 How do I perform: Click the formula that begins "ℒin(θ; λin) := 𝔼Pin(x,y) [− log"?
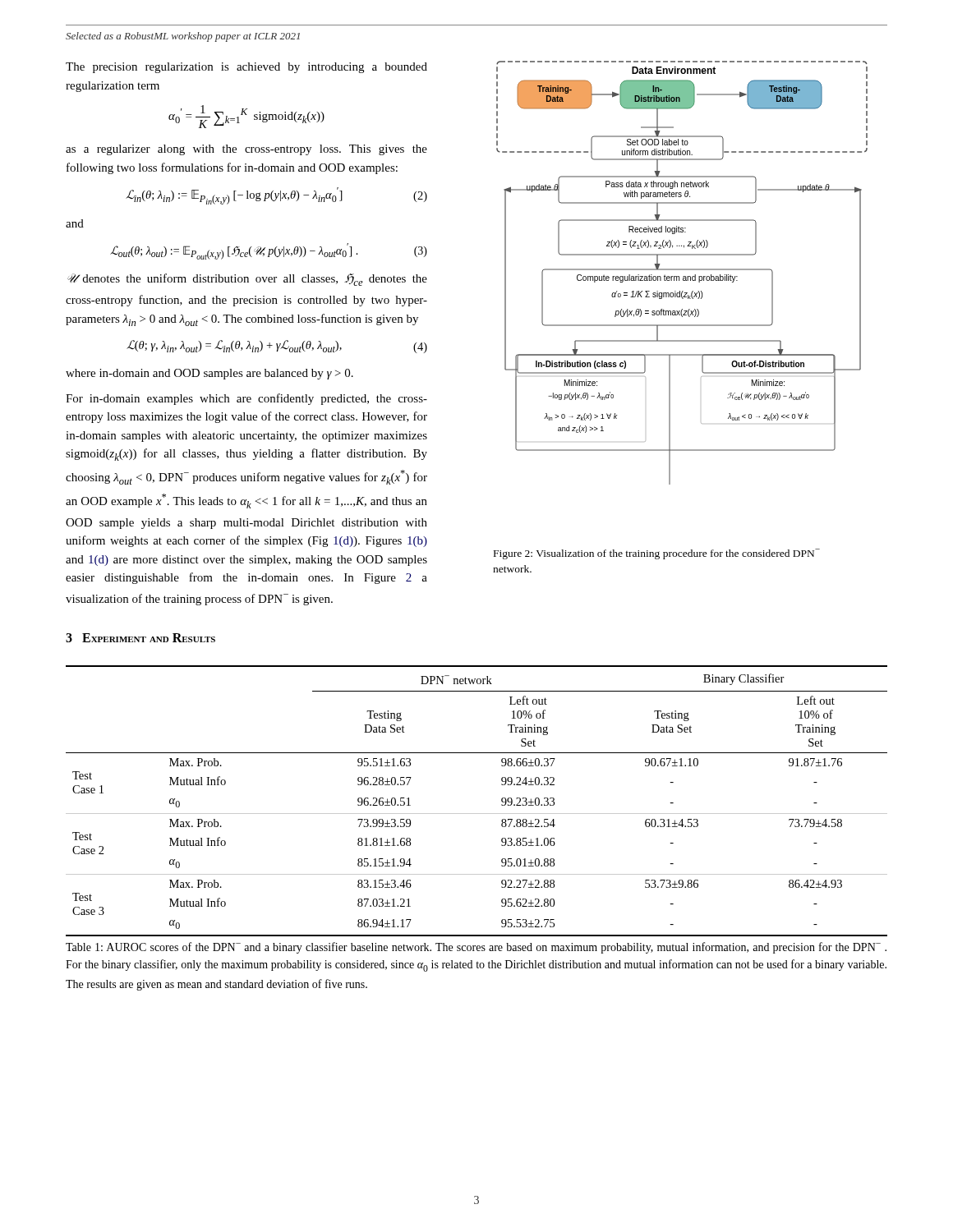(246, 196)
